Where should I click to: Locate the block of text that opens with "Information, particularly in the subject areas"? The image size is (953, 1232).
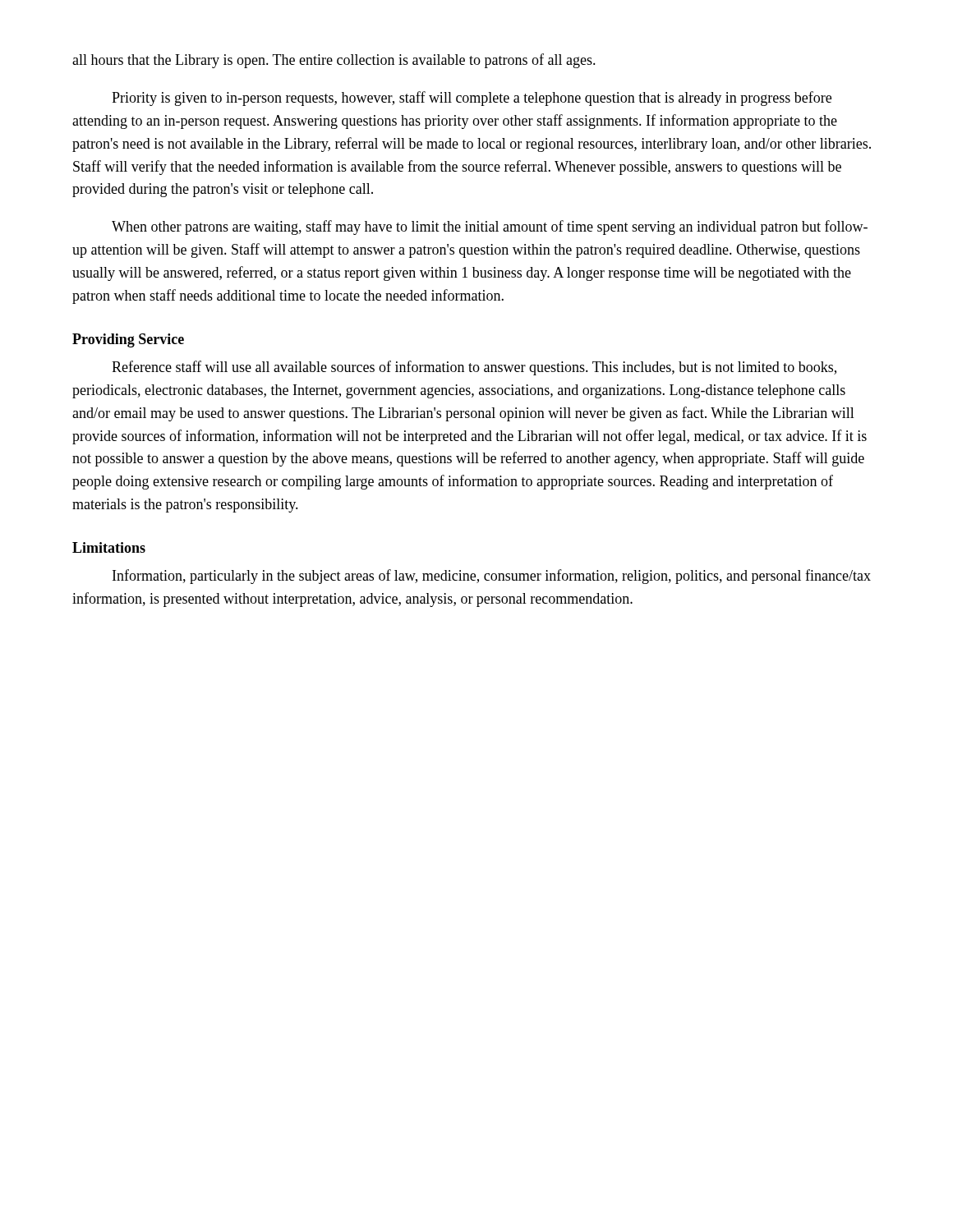[x=472, y=587]
